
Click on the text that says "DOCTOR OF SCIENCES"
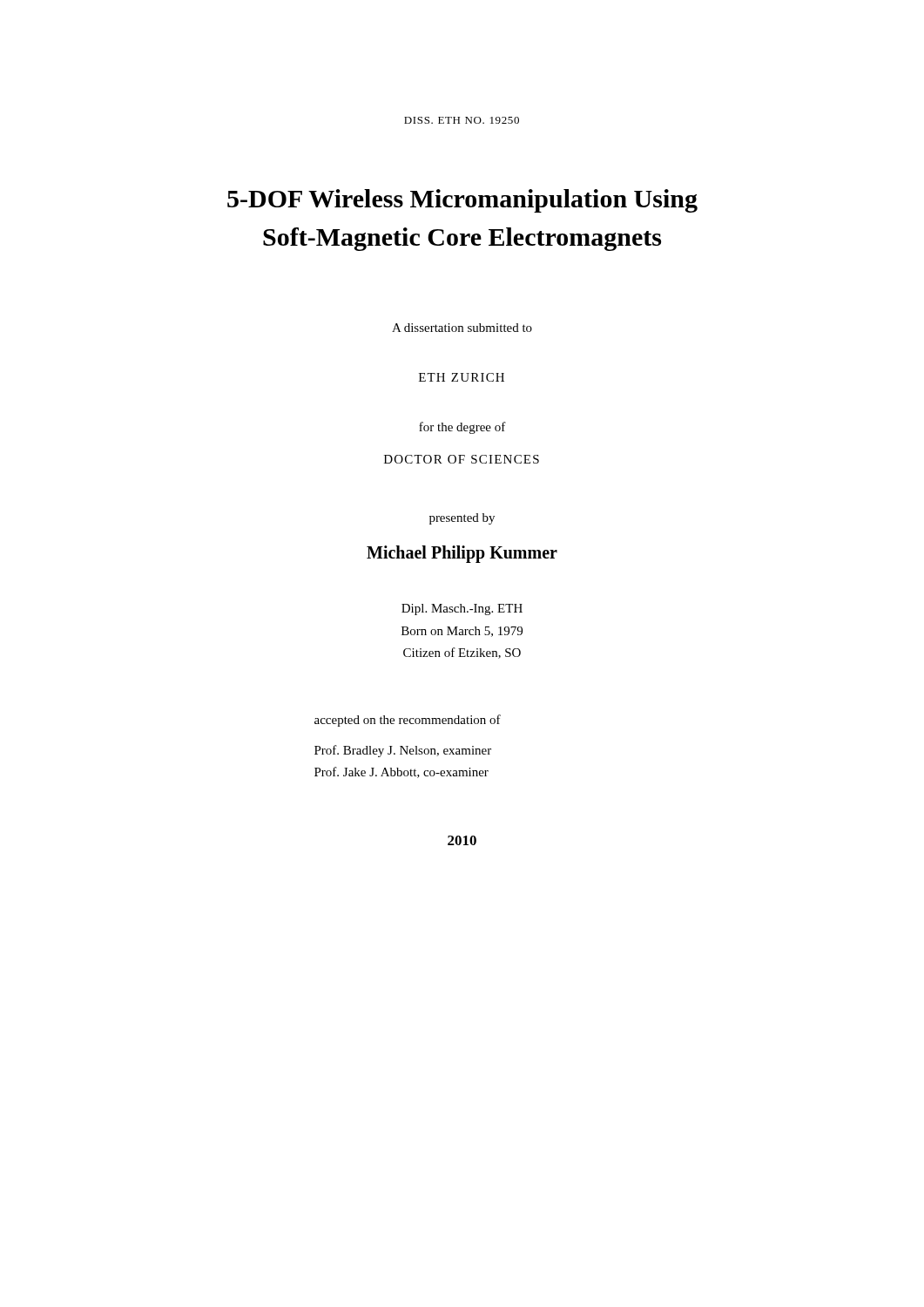[462, 459]
